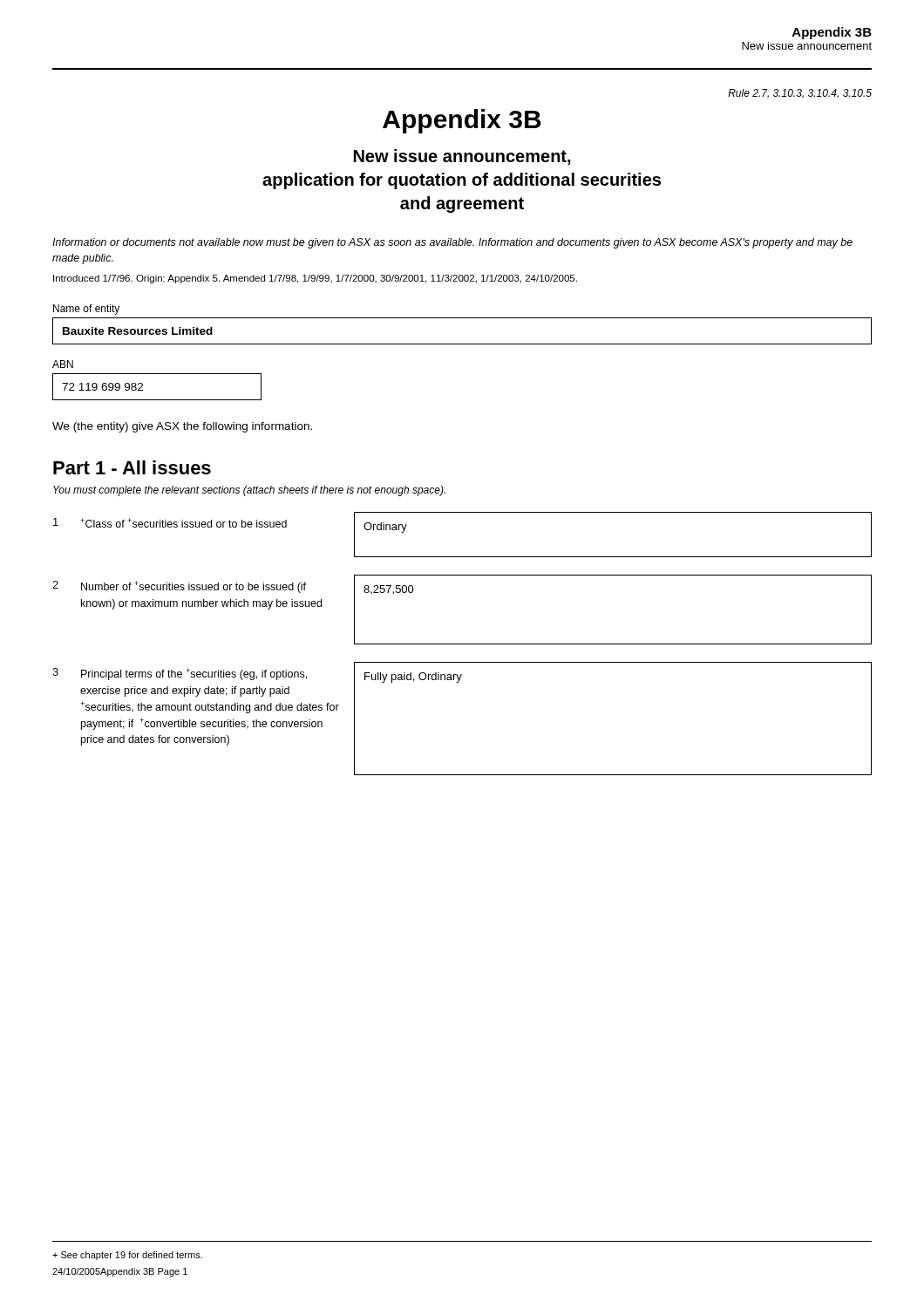Locate the block of text that opens with "1 +Class of +securities issued or"

click(462, 535)
